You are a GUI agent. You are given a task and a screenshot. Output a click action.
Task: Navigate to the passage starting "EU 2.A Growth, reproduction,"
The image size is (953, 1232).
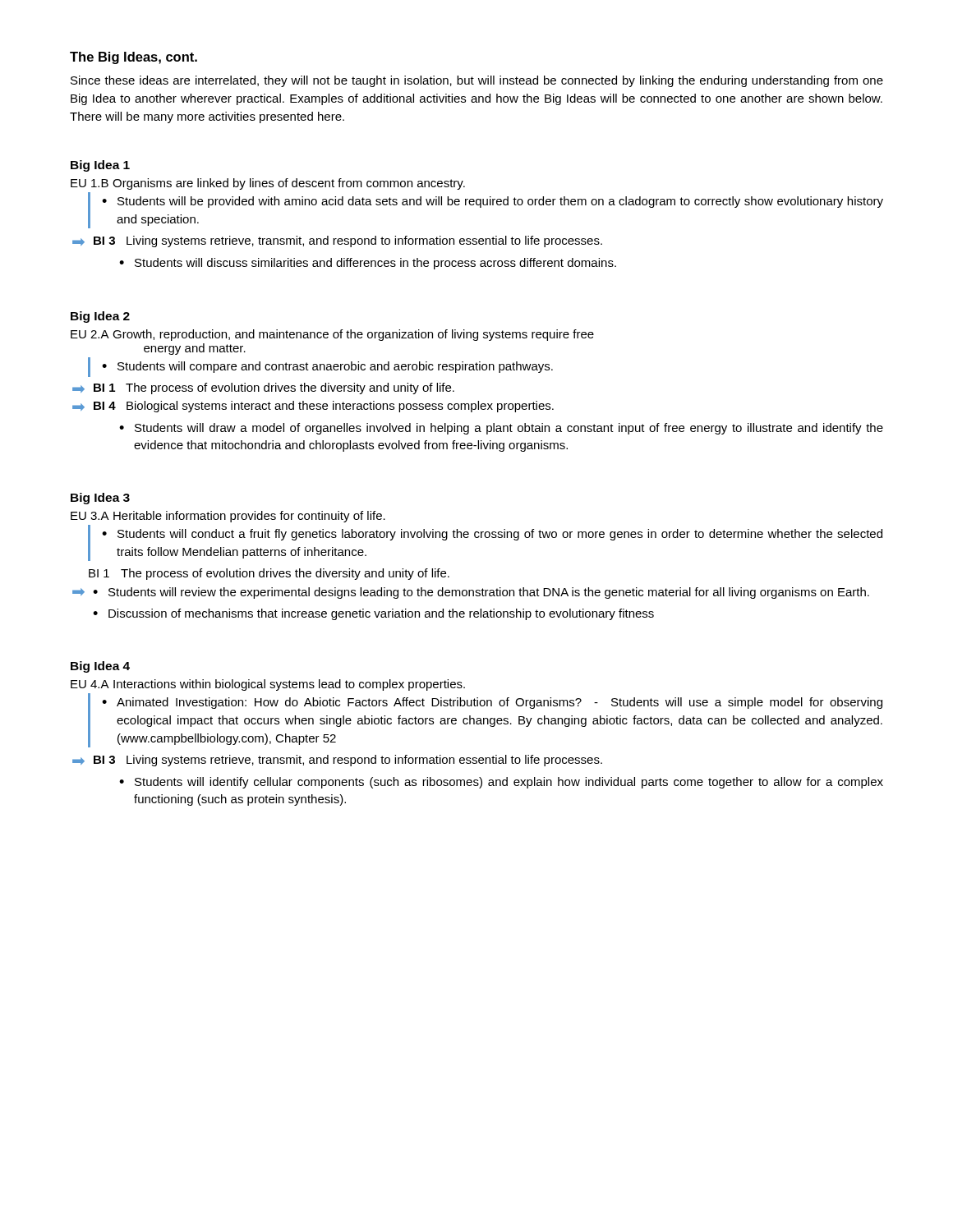[x=332, y=341]
